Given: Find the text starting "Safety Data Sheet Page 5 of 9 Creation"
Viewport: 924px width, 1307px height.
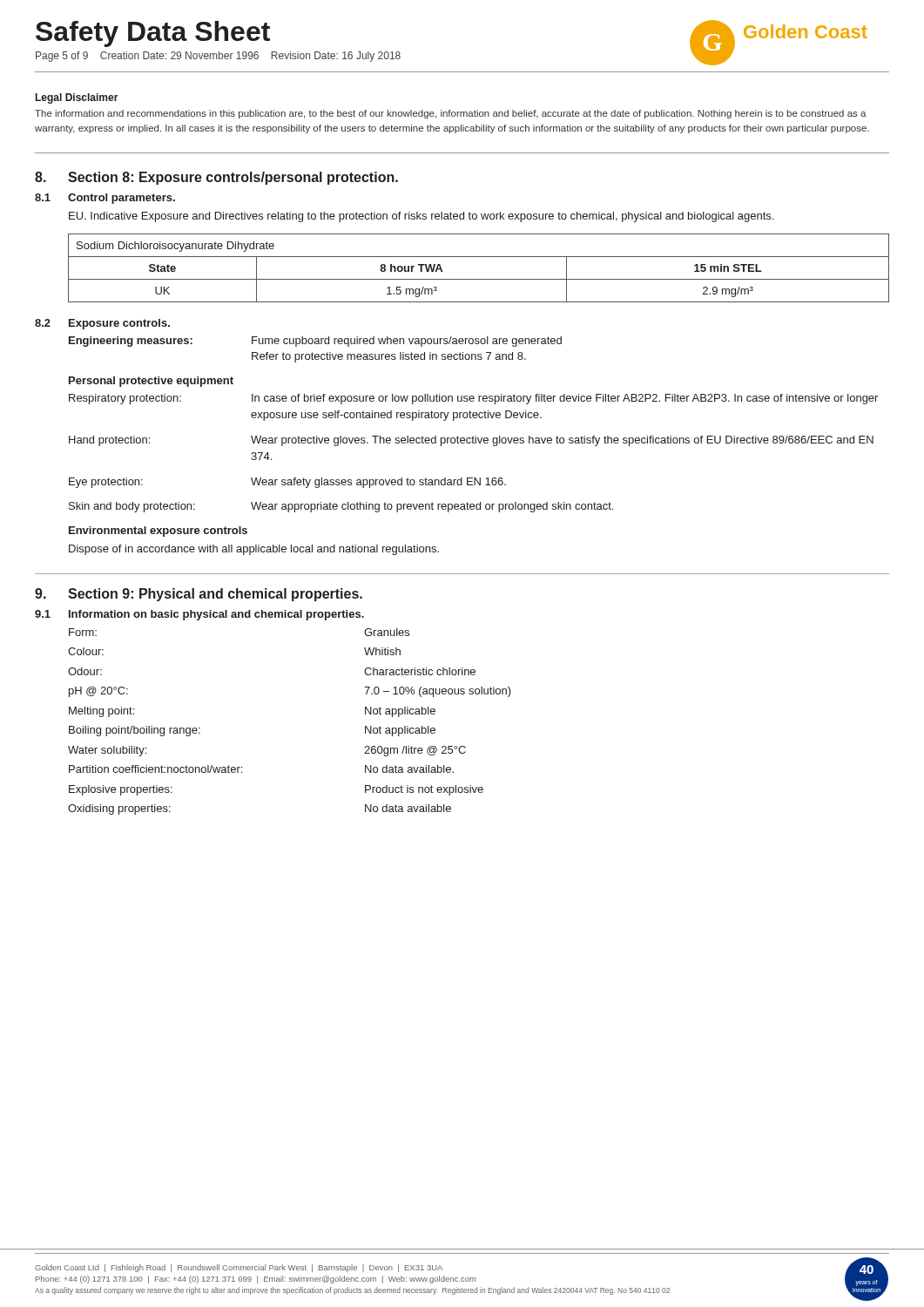Looking at the screenshot, I should click(153, 34).
